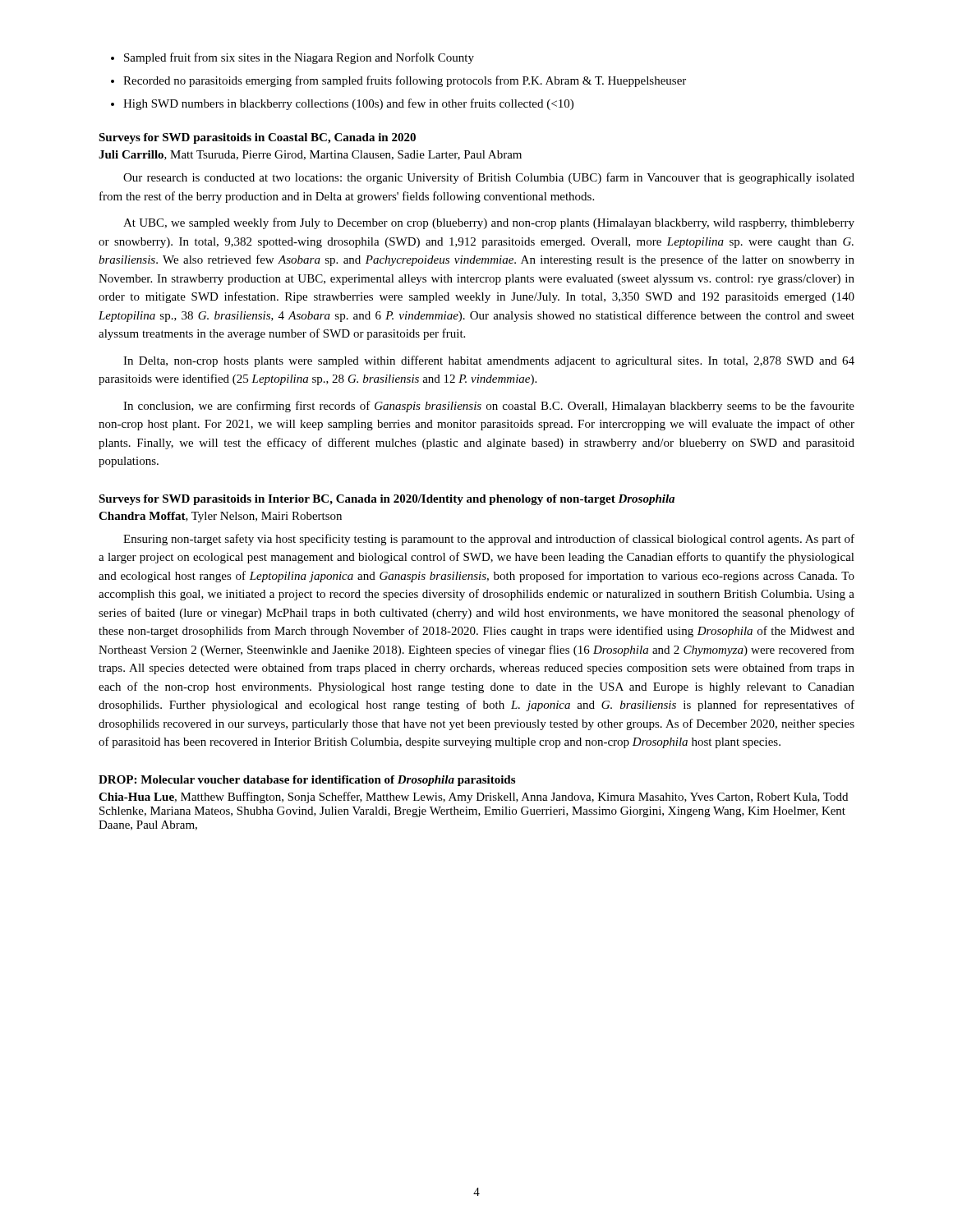Viewport: 953px width, 1232px height.
Task: Point to the passage starting "At UBC, we sampled weekly from"
Action: click(476, 278)
